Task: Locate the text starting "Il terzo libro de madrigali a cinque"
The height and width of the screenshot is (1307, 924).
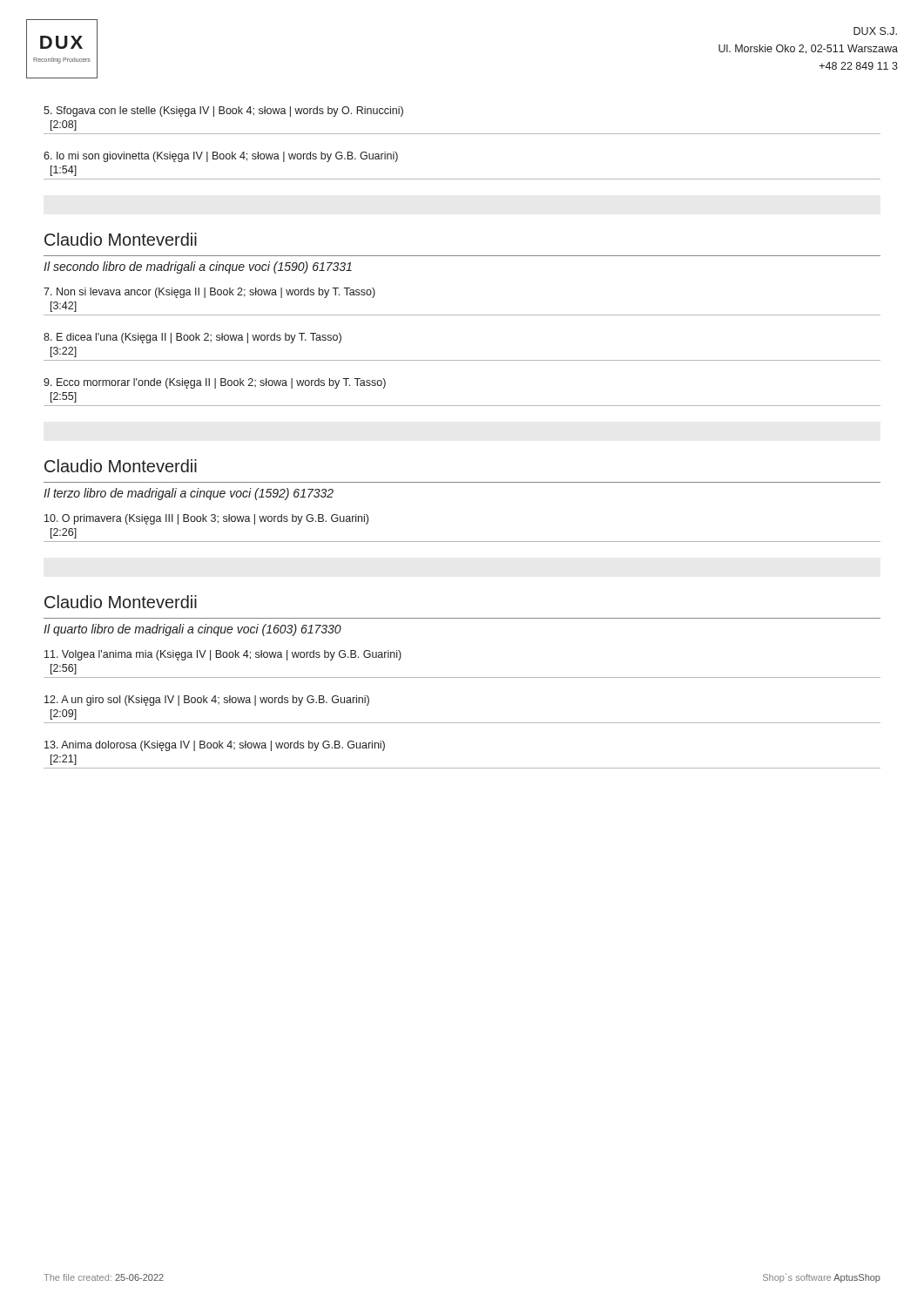Action: [189, 493]
